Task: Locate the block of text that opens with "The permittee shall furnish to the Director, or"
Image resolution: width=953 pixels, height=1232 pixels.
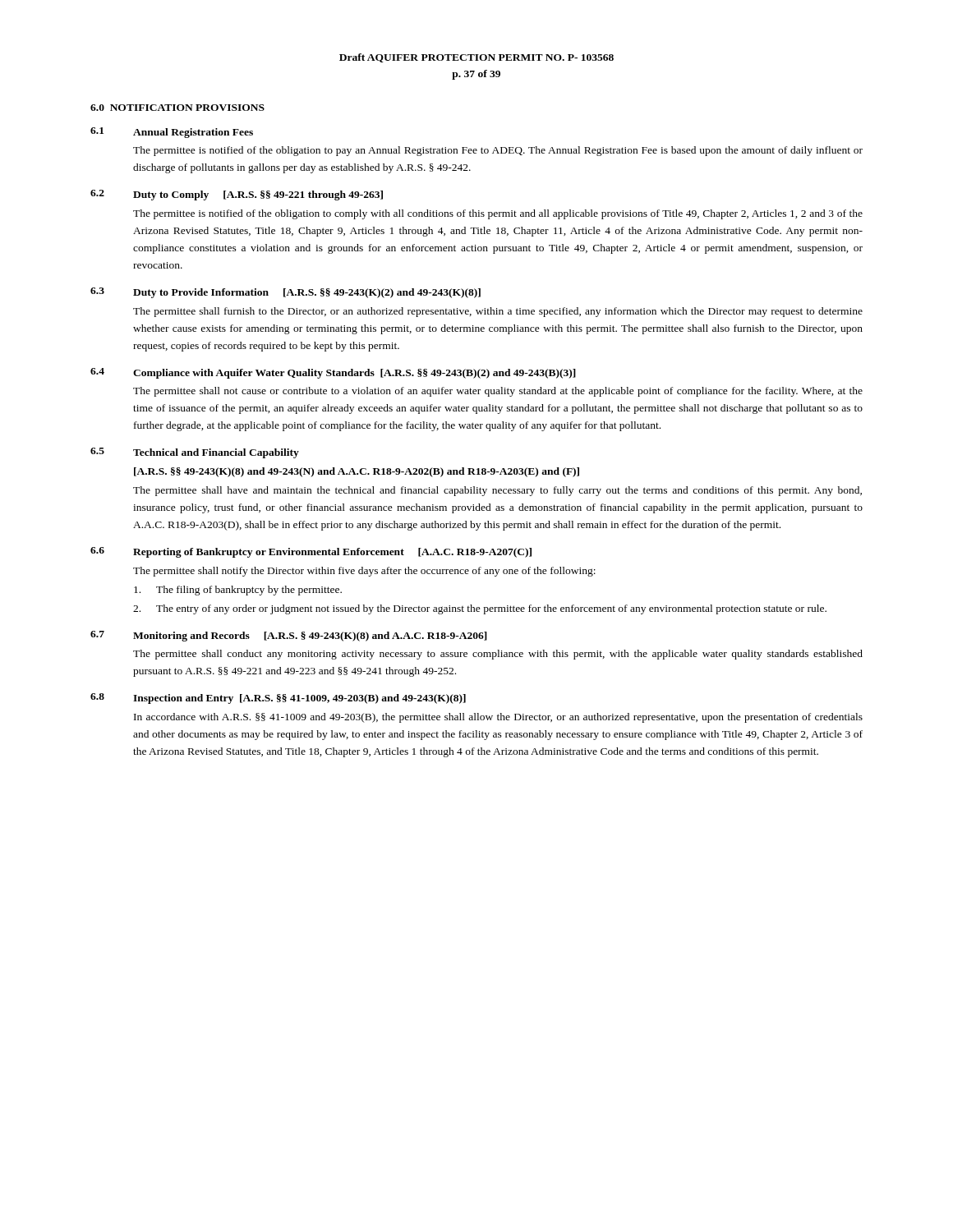Action: pyautogui.click(x=498, y=329)
